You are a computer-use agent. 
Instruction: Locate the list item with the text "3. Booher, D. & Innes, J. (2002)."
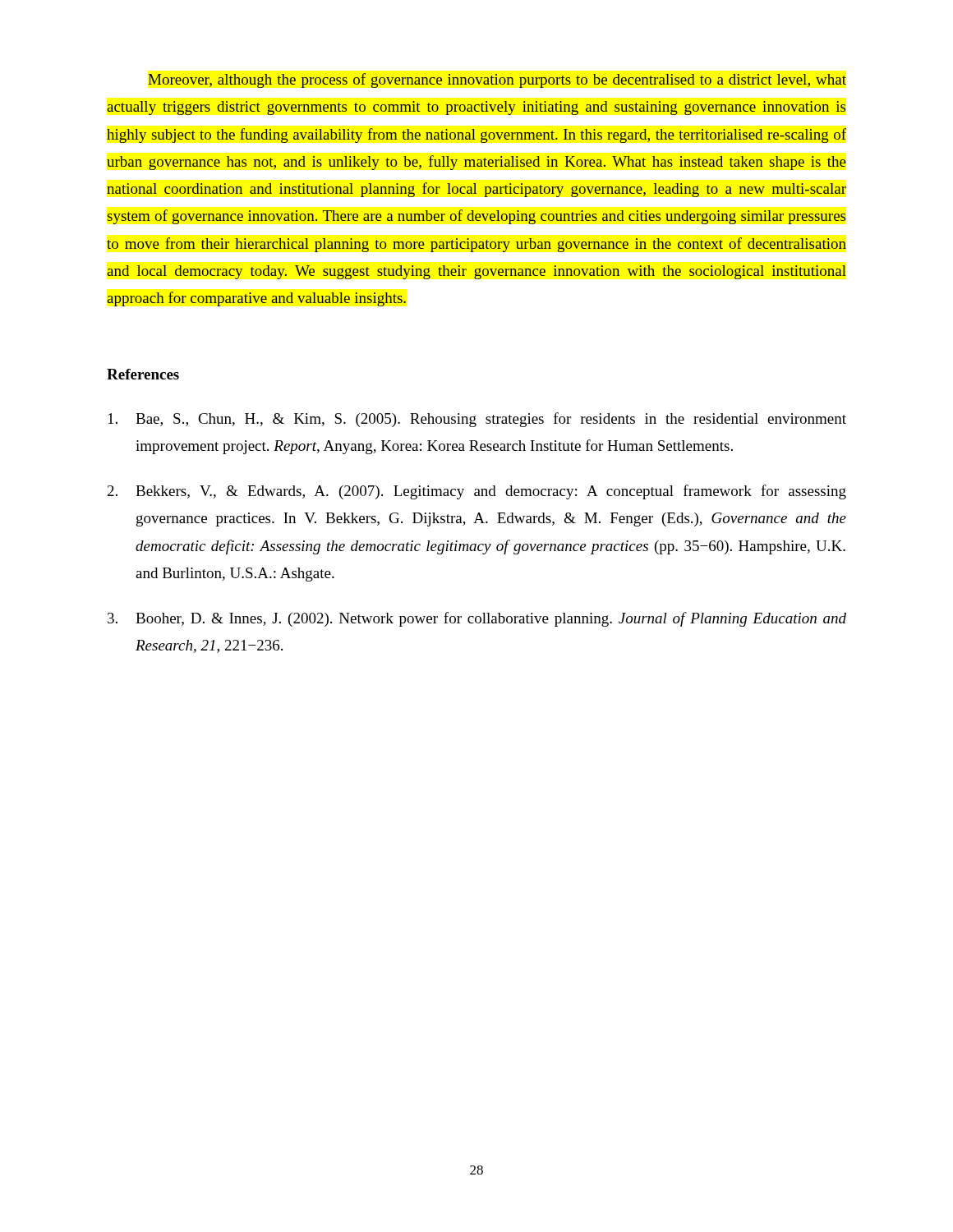476,632
